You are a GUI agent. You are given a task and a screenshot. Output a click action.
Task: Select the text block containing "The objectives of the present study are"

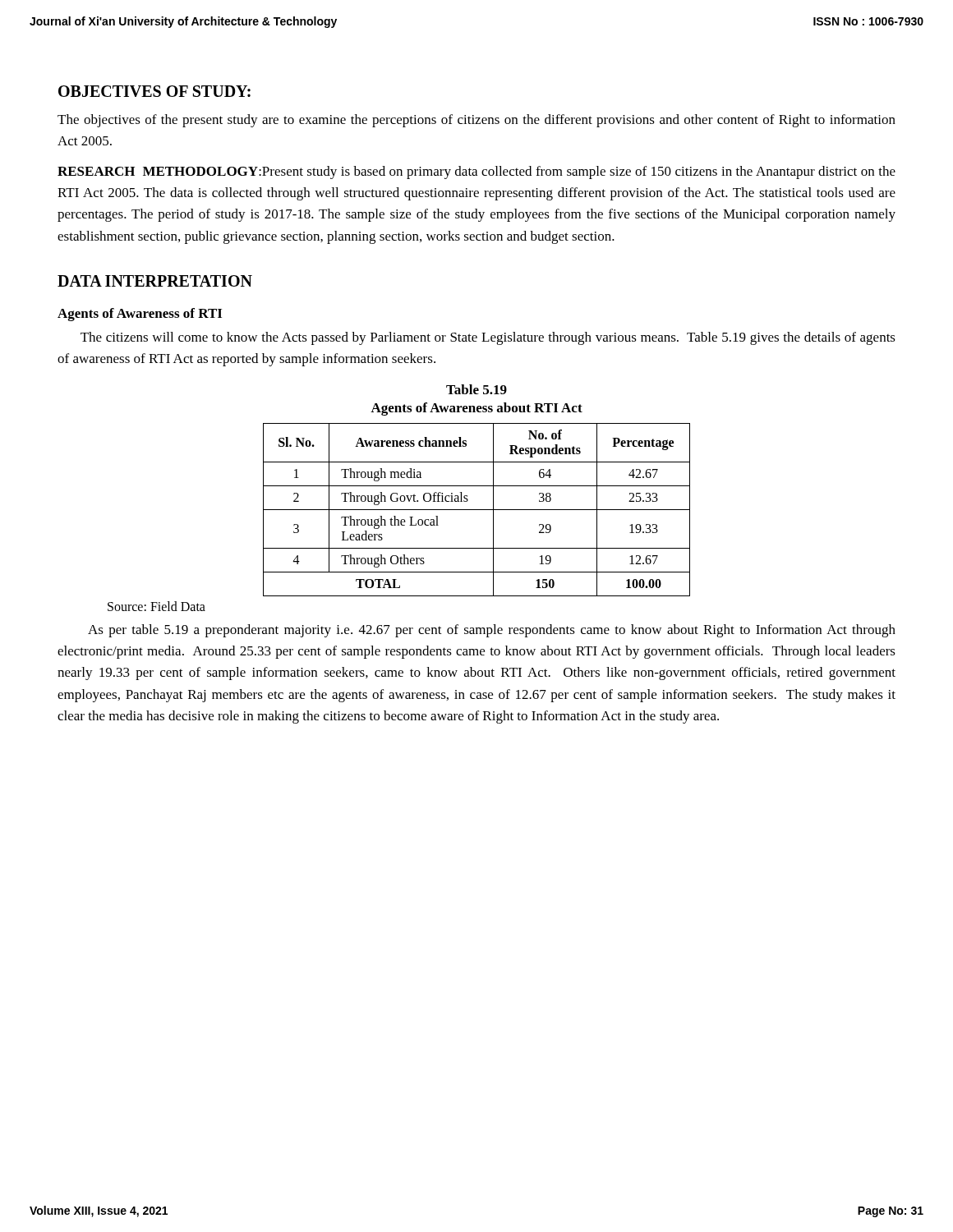pyautogui.click(x=476, y=130)
